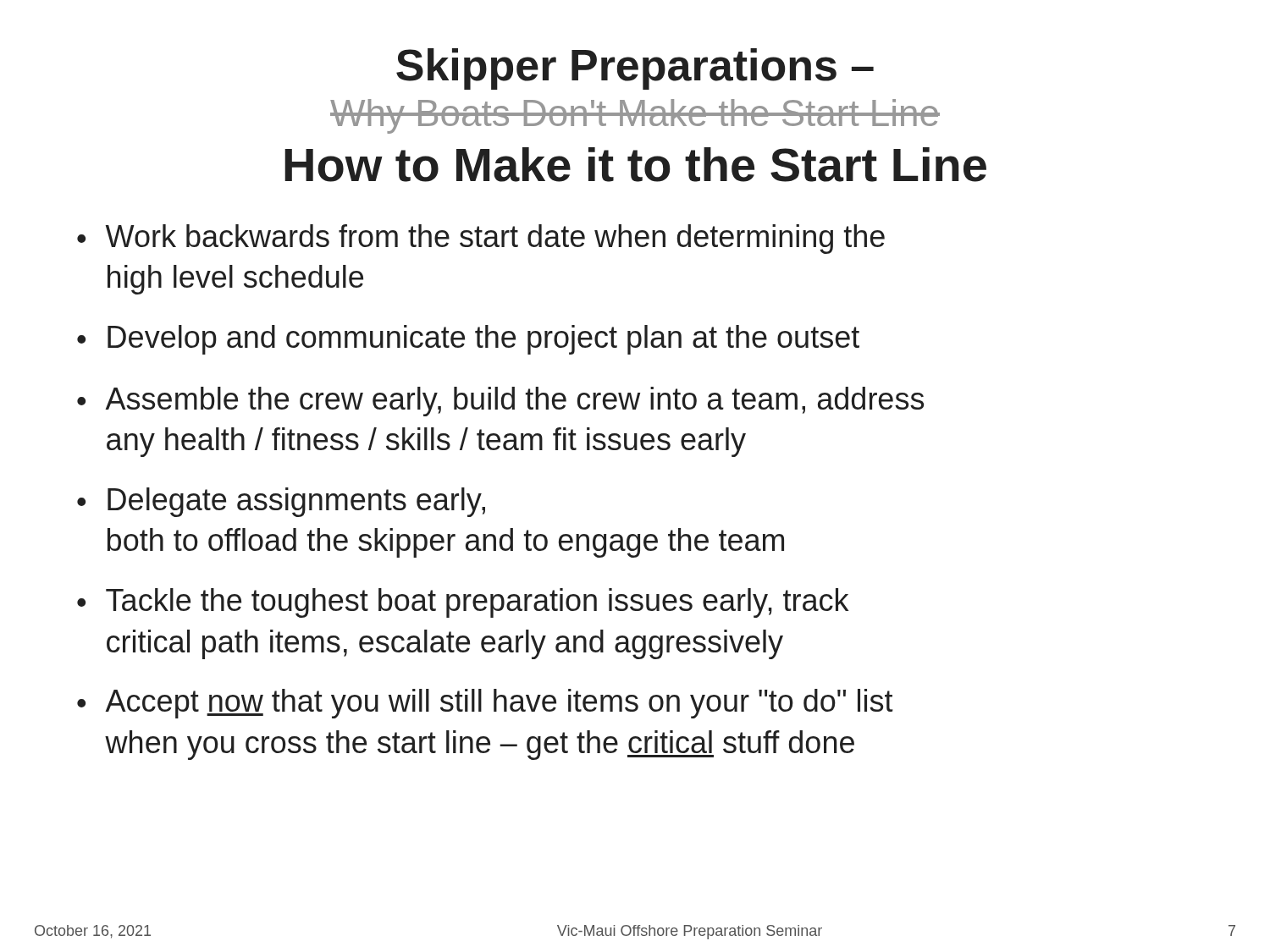Navigate to the passage starting "• Work backwards from"
This screenshot has width=1270, height=952.
coord(481,258)
